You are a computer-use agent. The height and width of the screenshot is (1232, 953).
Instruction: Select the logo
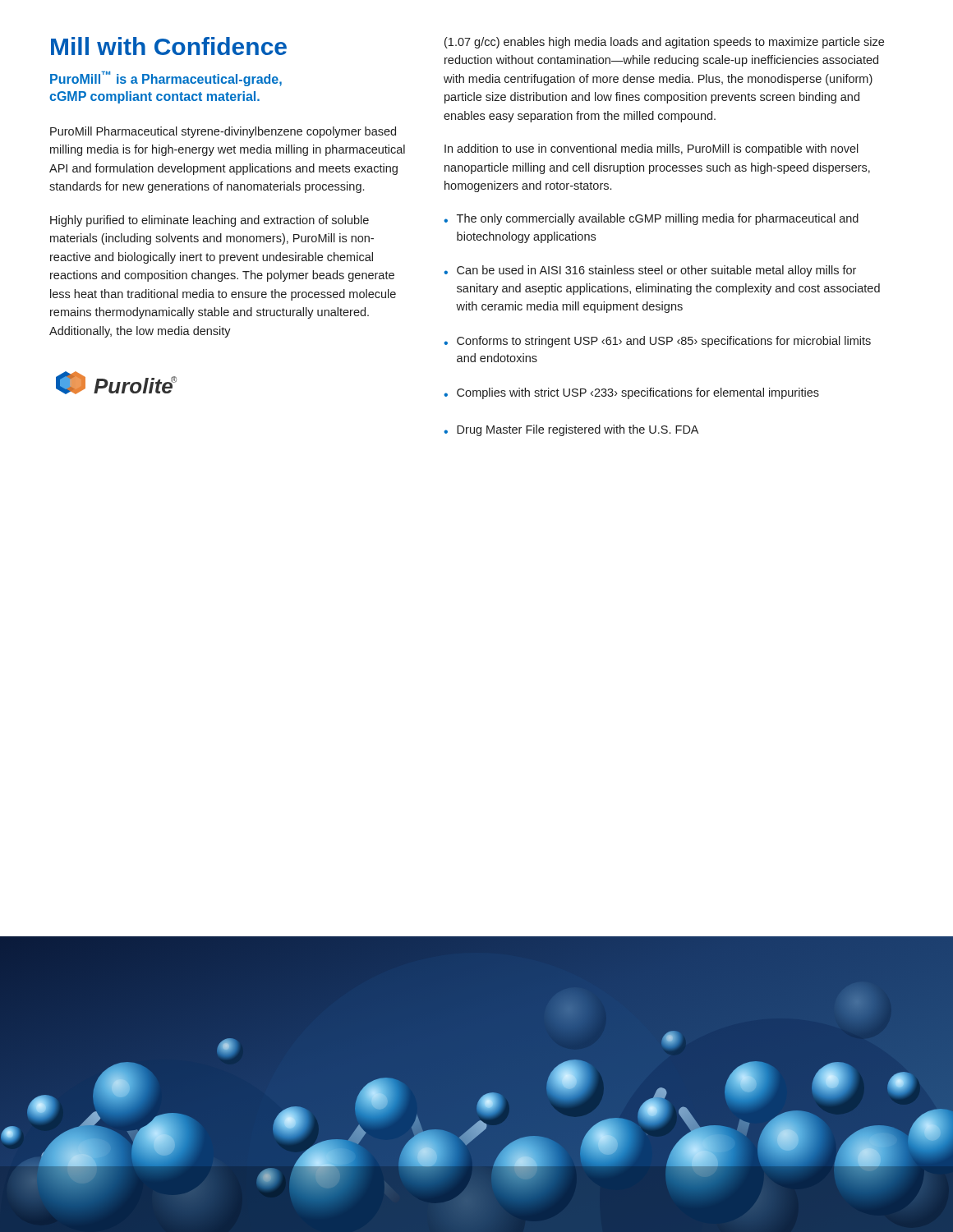pyautogui.click(x=230, y=387)
